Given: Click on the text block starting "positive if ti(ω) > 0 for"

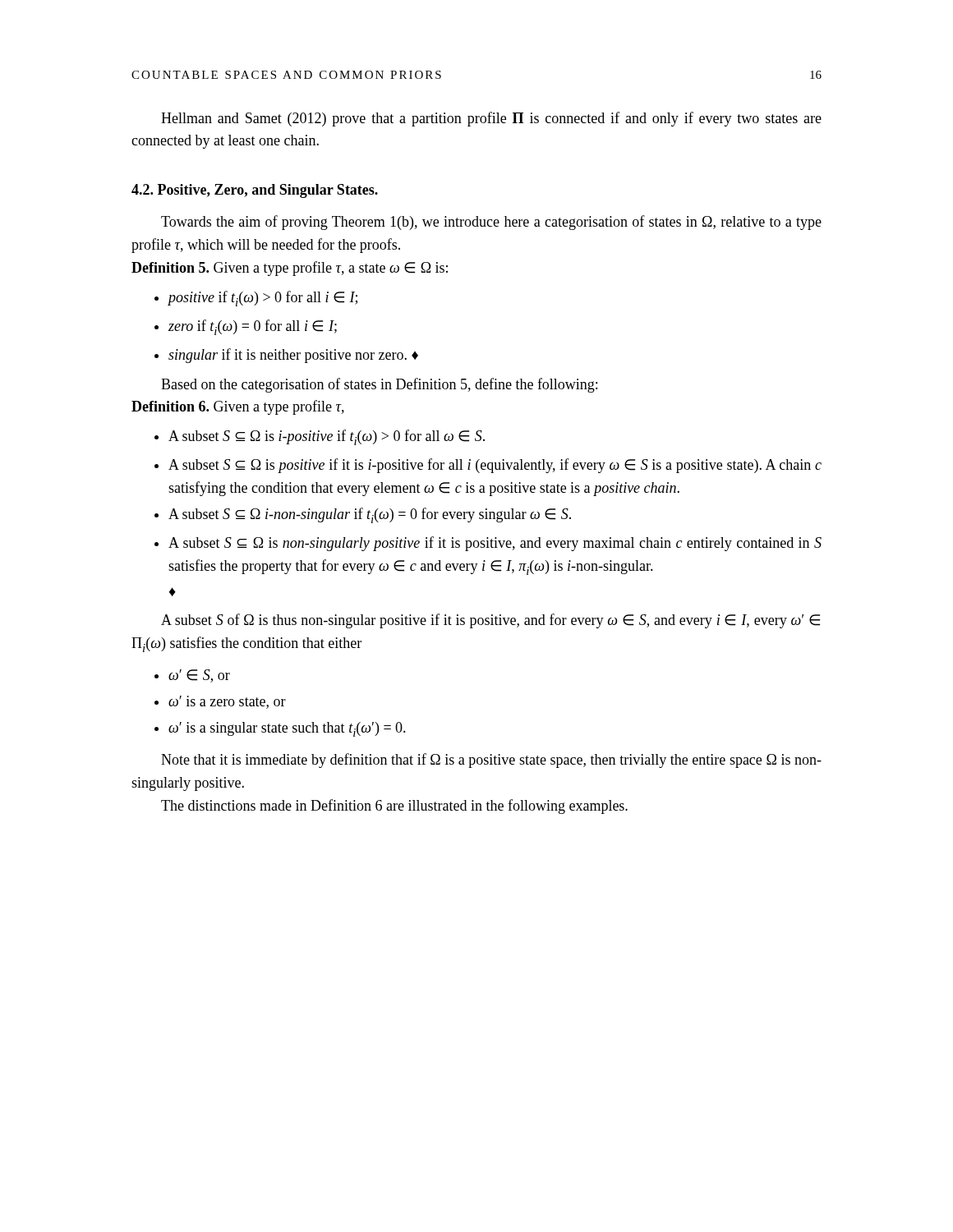Looking at the screenshot, I should (264, 299).
